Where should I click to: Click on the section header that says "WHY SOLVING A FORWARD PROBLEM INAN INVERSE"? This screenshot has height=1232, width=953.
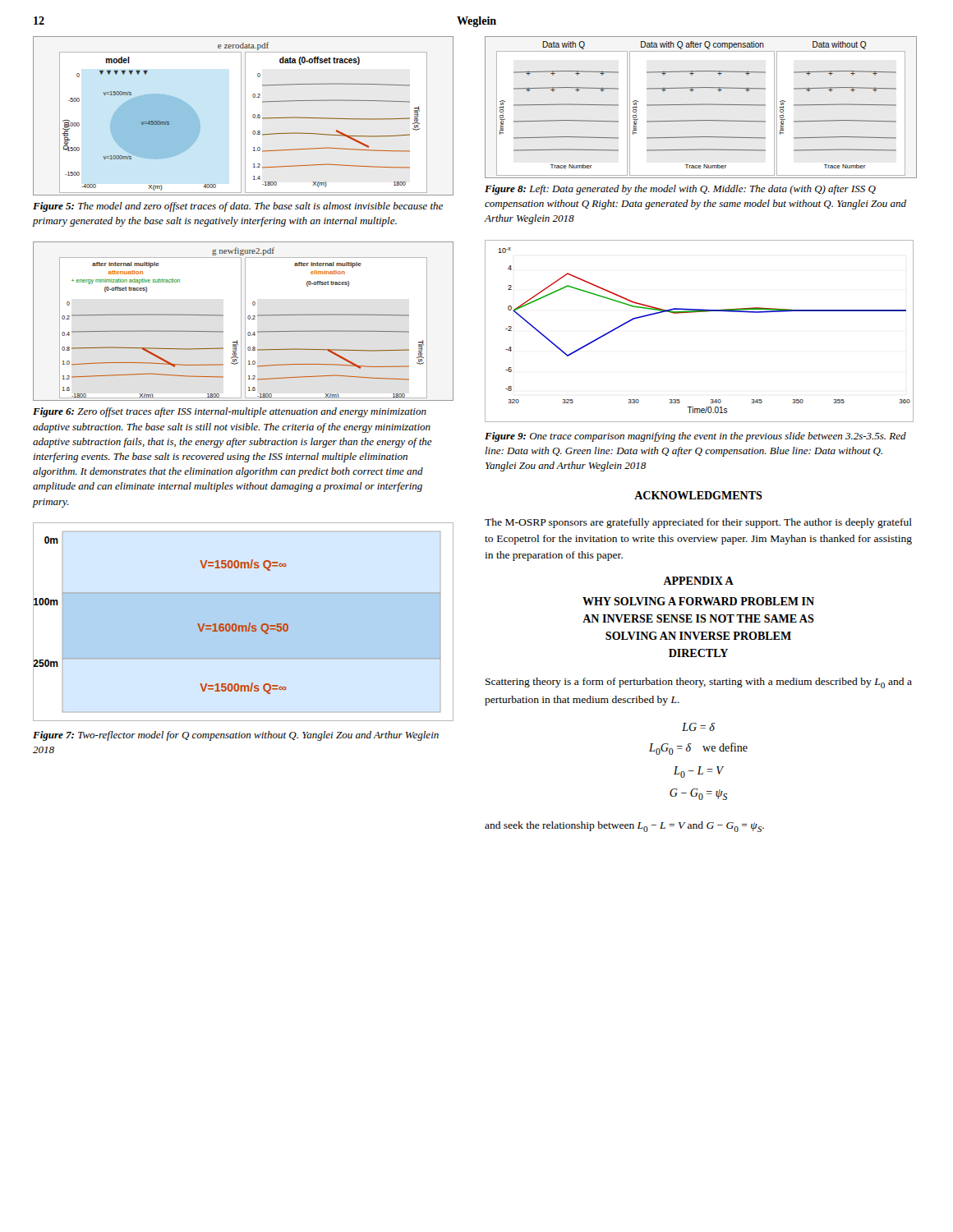coord(698,628)
